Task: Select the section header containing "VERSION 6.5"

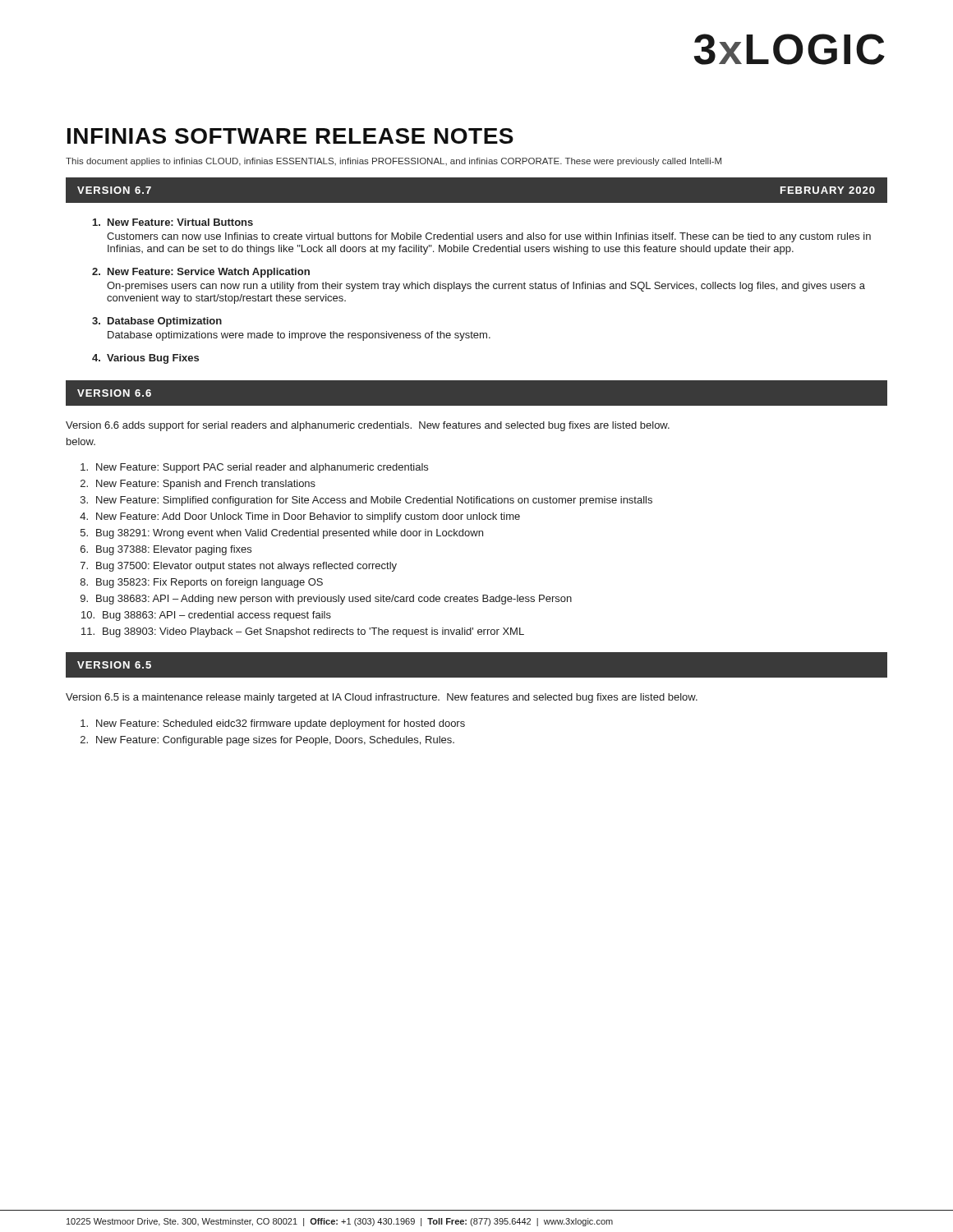Action: pyautogui.click(x=114, y=665)
